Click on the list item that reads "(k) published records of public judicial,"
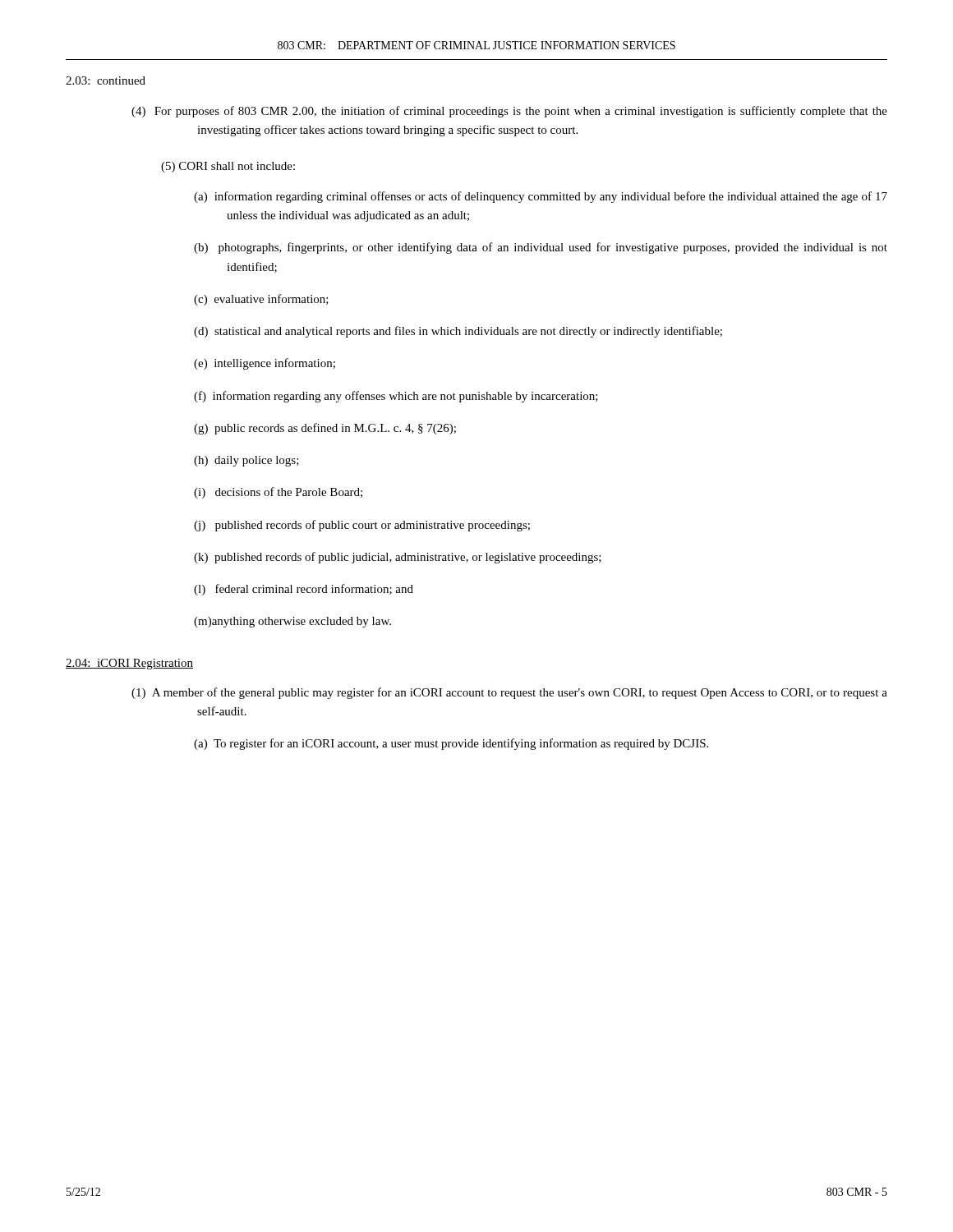The height and width of the screenshot is (1232, 953). click(x=414, y=557)
